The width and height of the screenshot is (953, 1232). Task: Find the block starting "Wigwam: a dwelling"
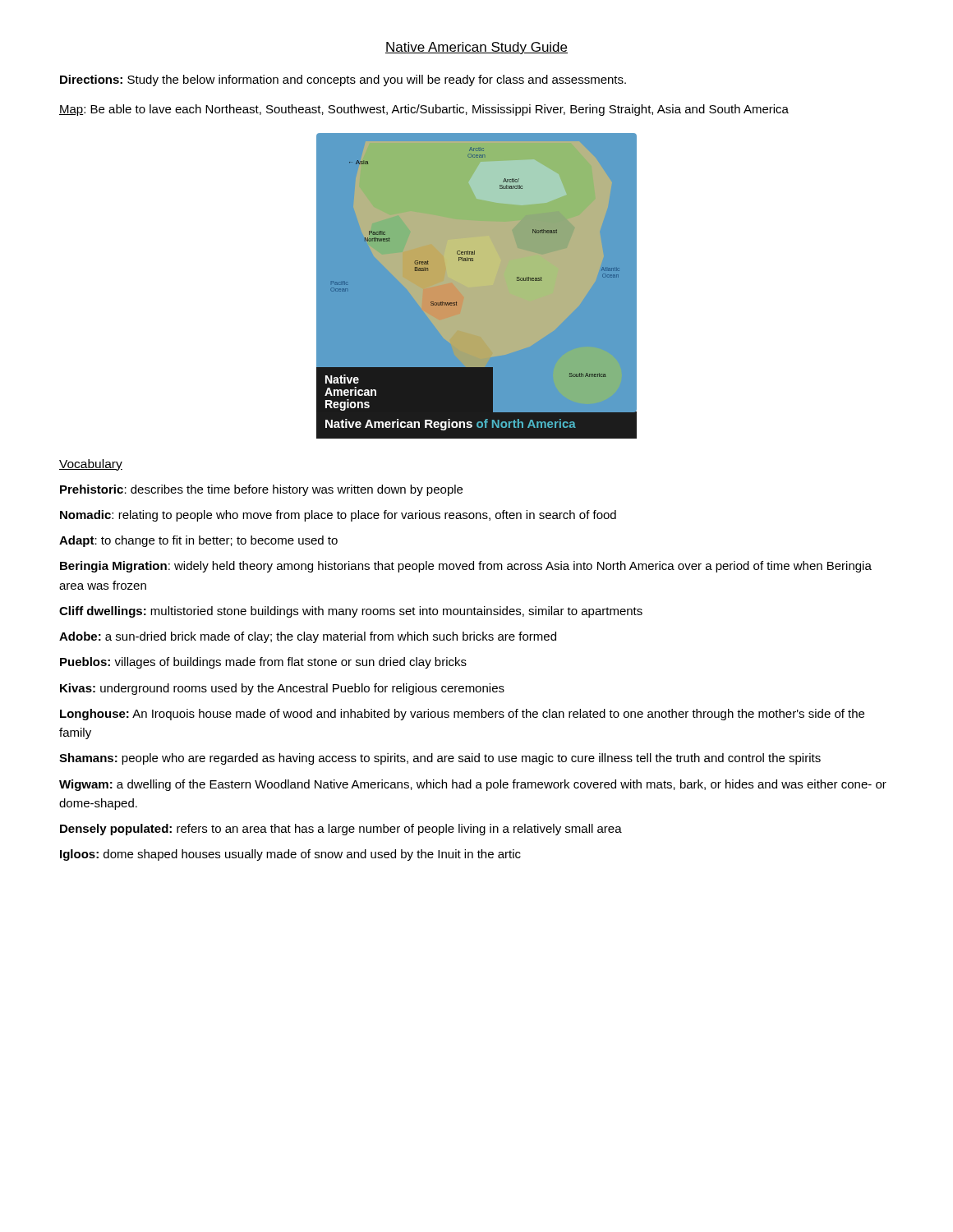click(473, 793)
